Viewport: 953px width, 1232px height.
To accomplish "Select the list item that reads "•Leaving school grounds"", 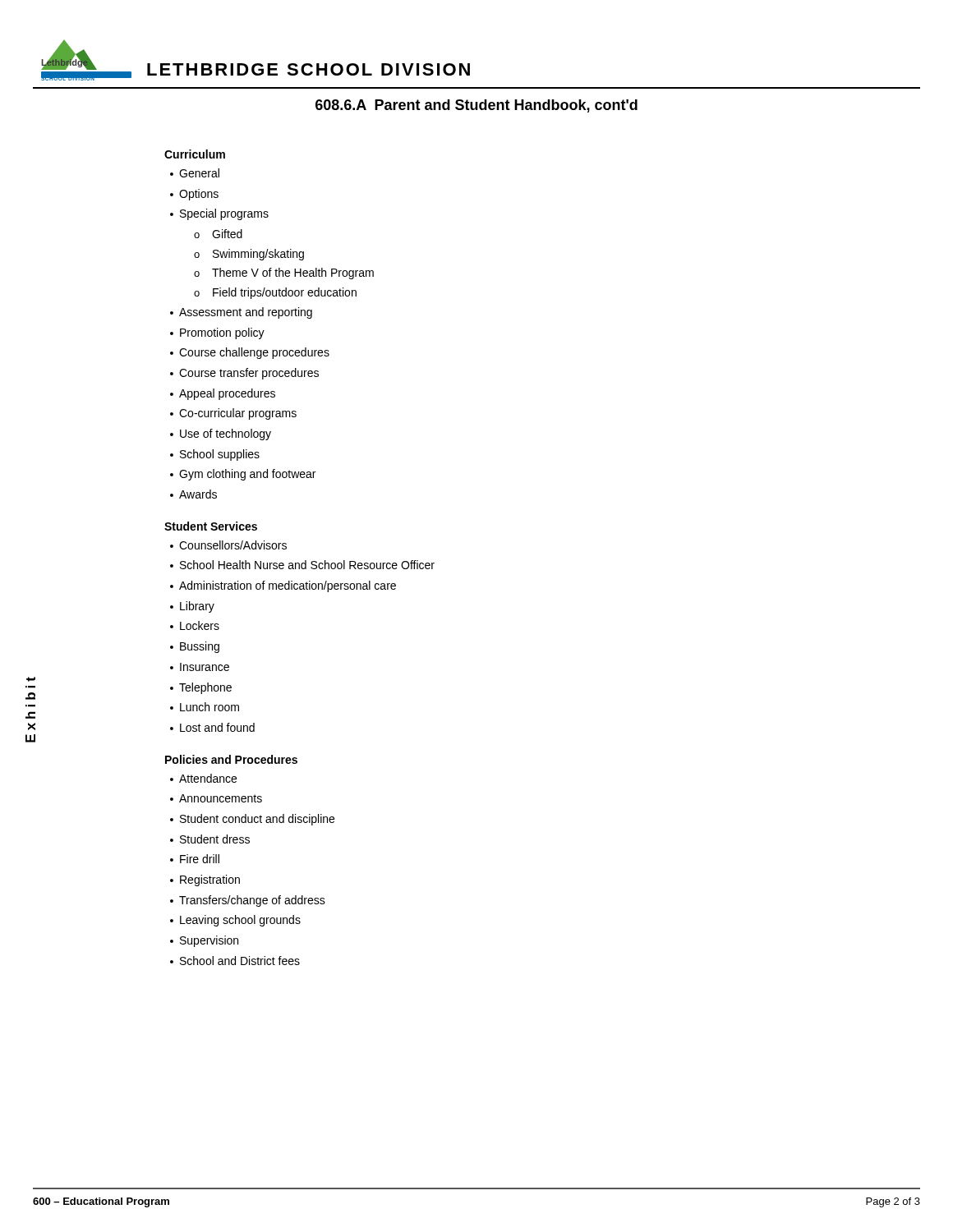I will (232, 921).
